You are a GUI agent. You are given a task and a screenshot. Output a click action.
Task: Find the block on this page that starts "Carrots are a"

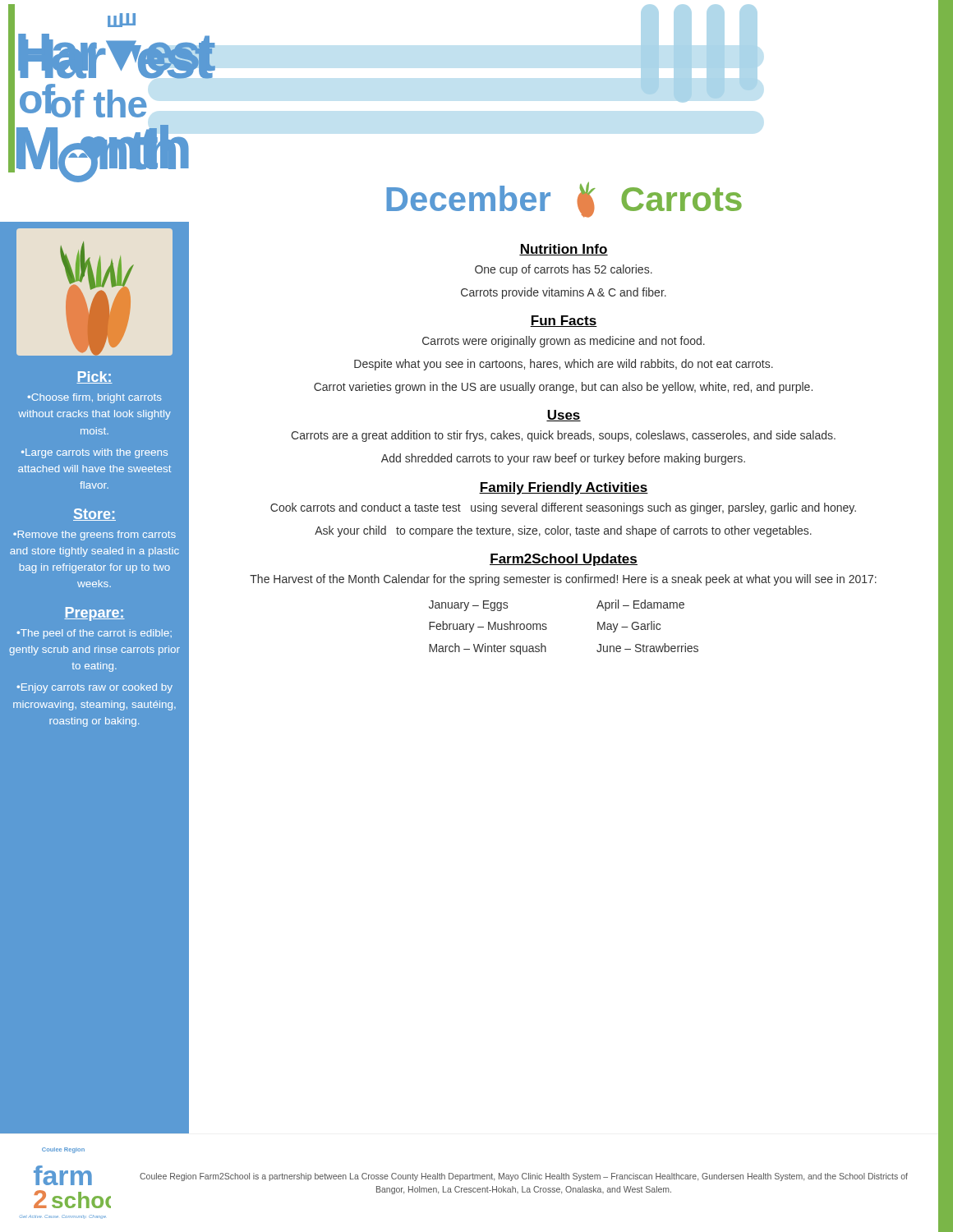pyautogui.click(x=564, y=436)
